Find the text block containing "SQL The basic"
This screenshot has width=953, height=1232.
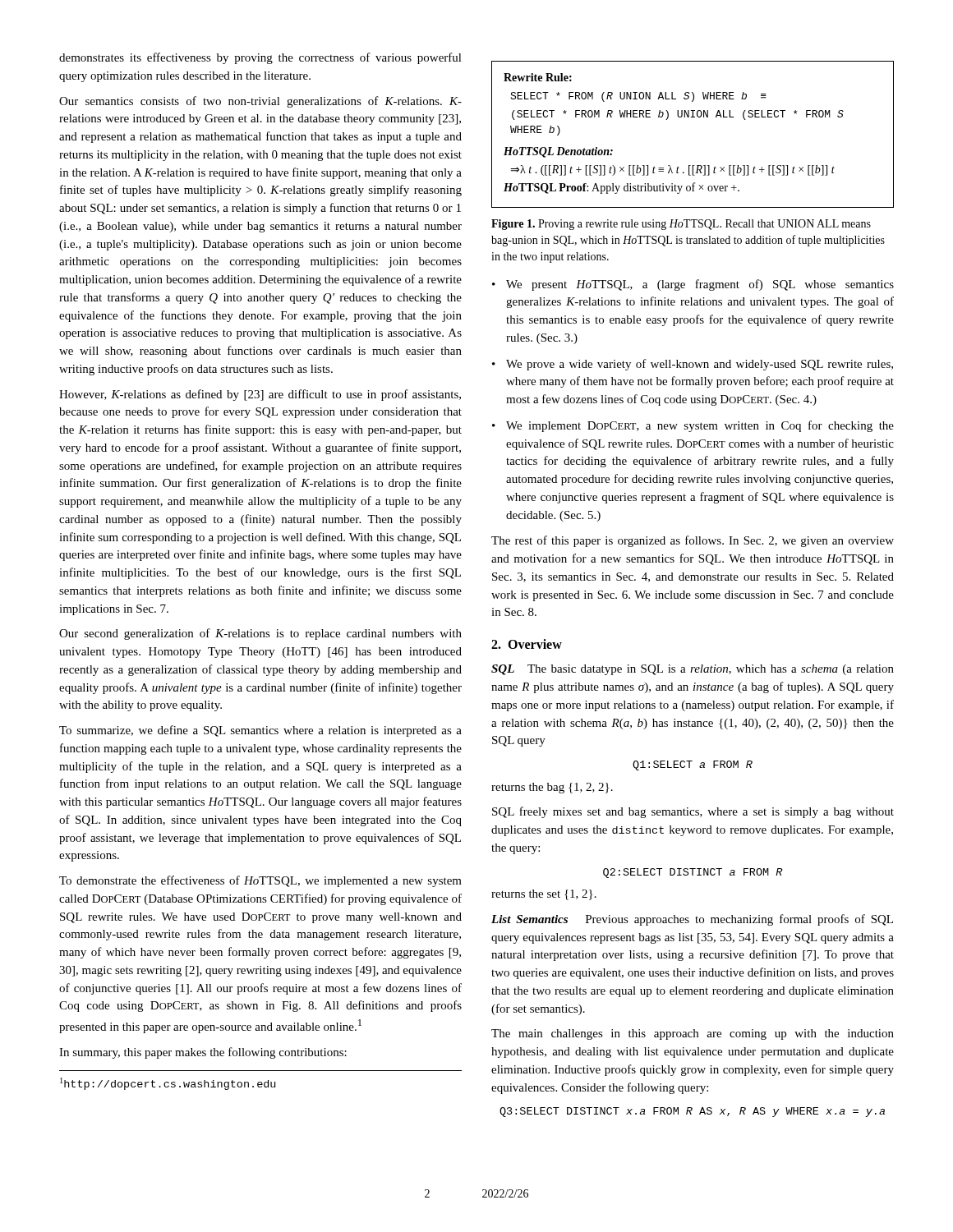(x=693, y=705)
